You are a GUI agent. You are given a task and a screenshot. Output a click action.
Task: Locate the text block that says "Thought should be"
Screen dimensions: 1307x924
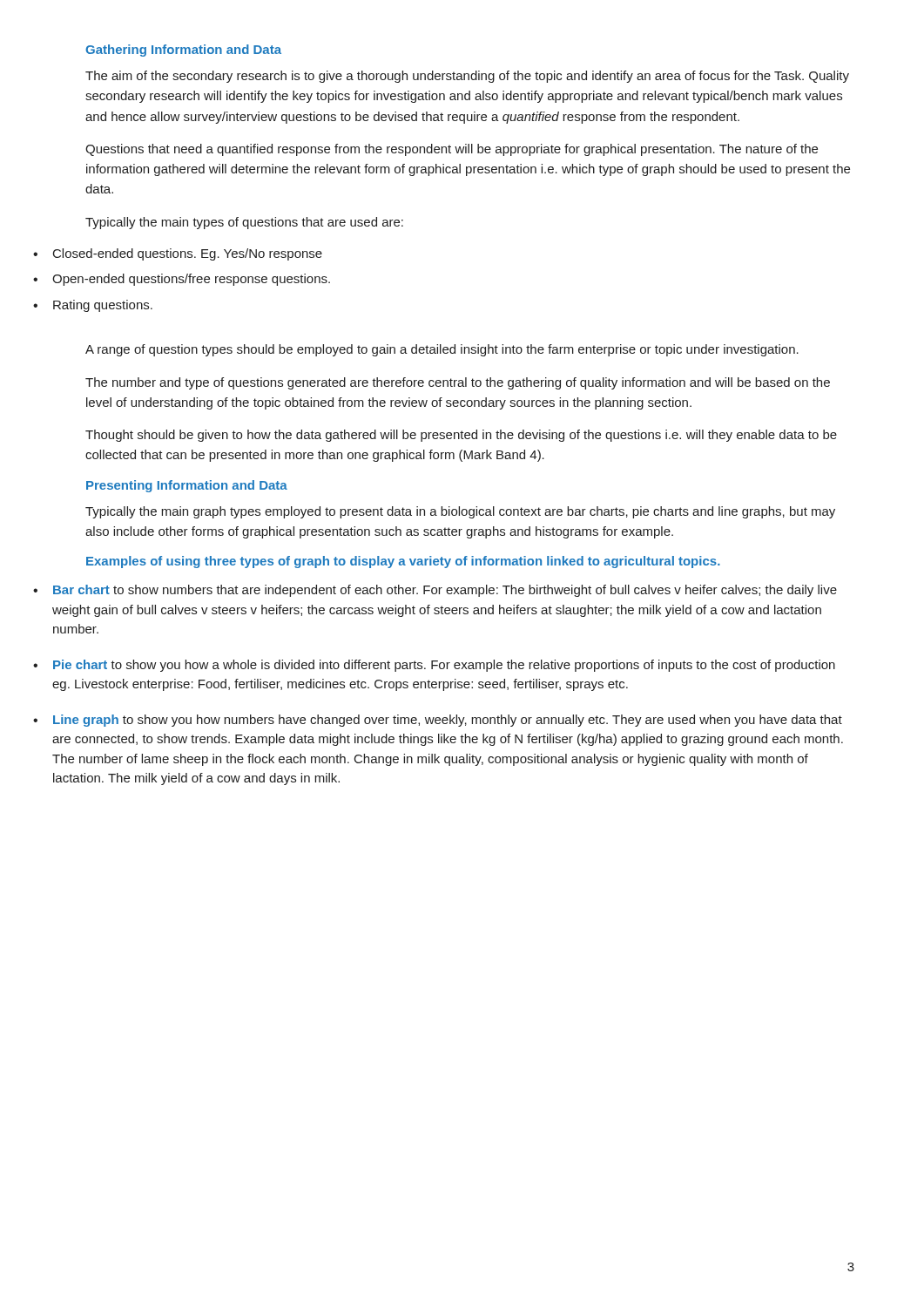pyautogui.click(x=461, y=445)
